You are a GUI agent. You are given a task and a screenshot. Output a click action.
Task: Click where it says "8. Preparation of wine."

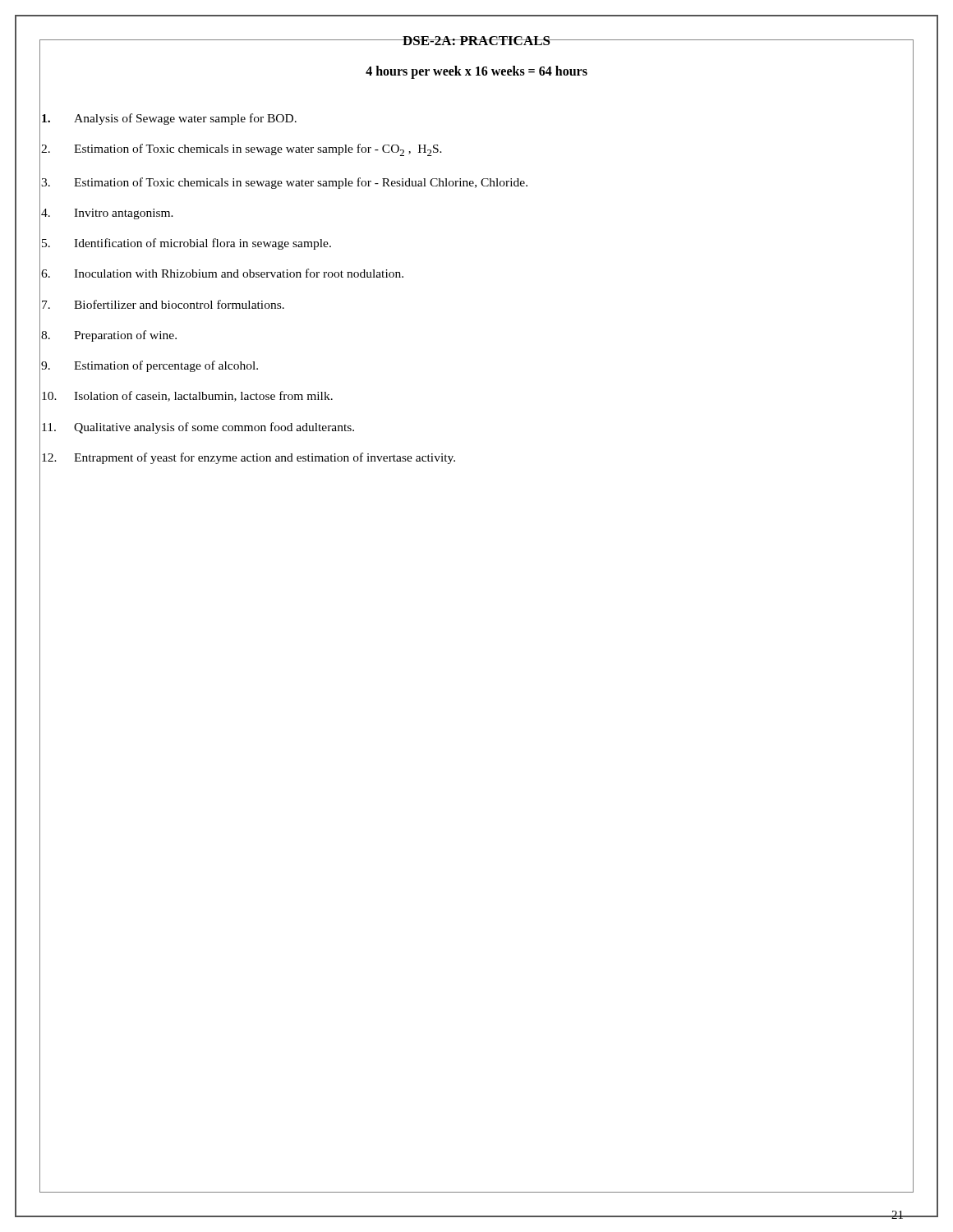pos(109,335)
